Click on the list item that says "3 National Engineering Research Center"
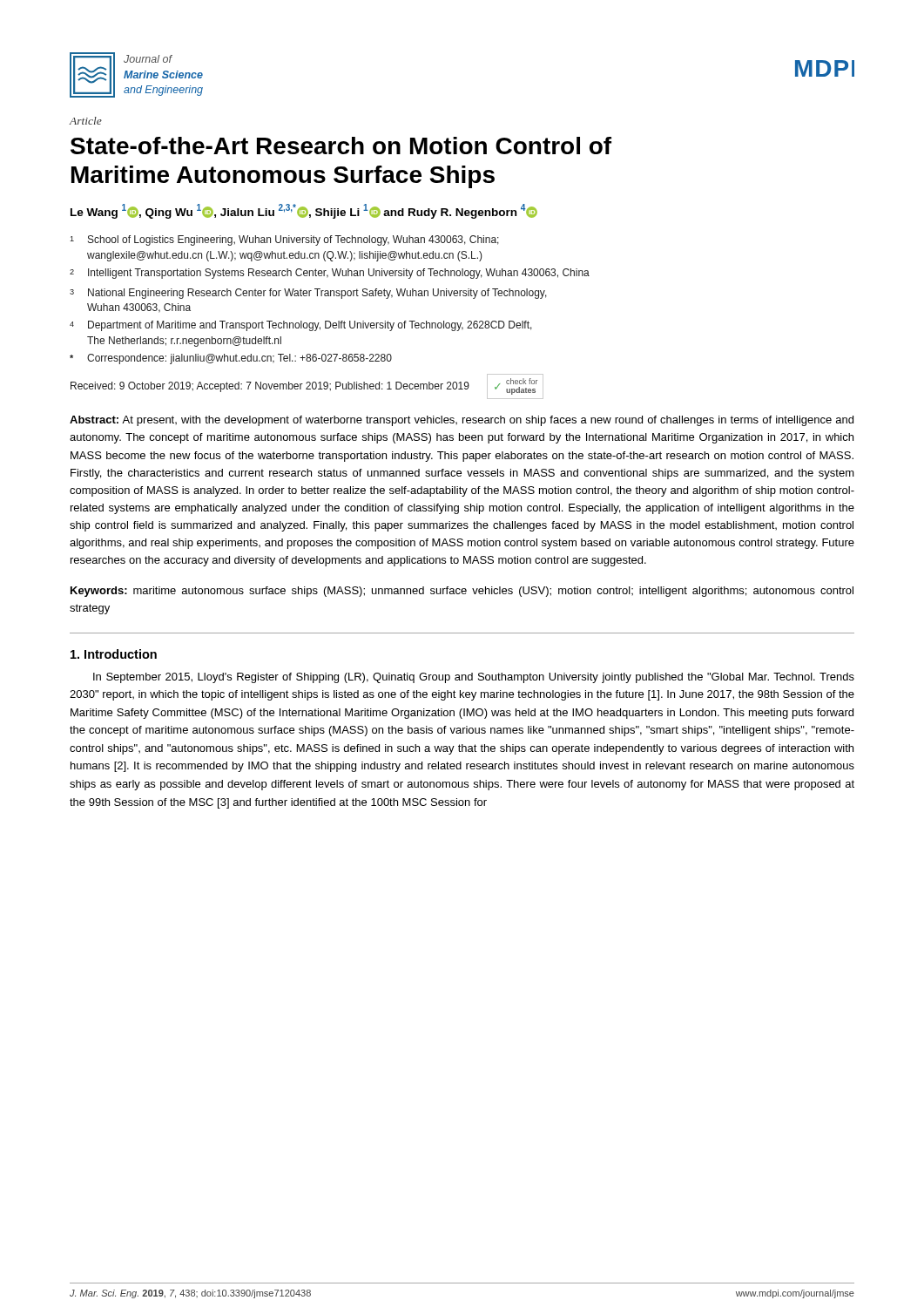The image size is (924, 1307). [x=462, y=301]
